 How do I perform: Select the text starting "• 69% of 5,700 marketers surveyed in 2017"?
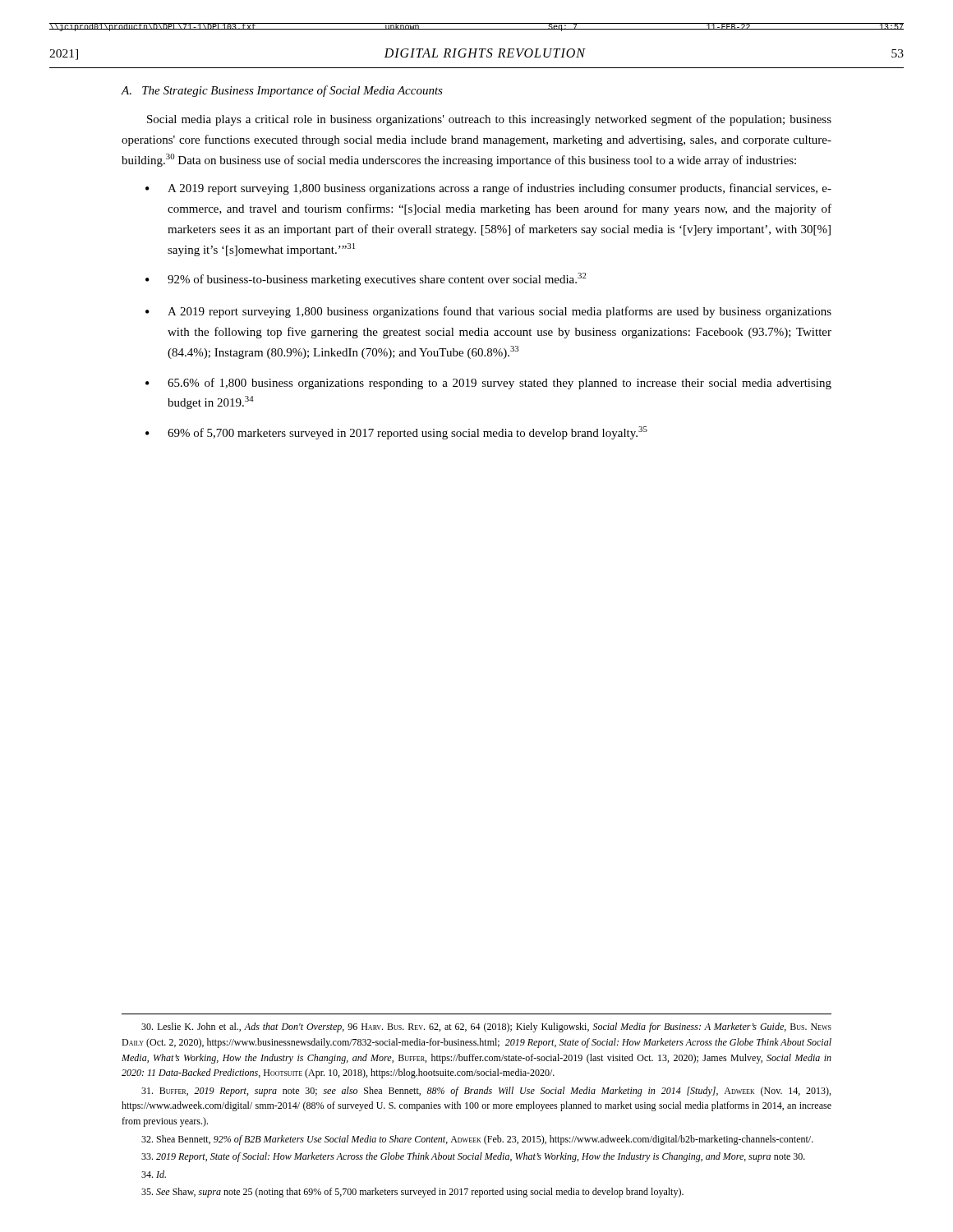point(488,434)
